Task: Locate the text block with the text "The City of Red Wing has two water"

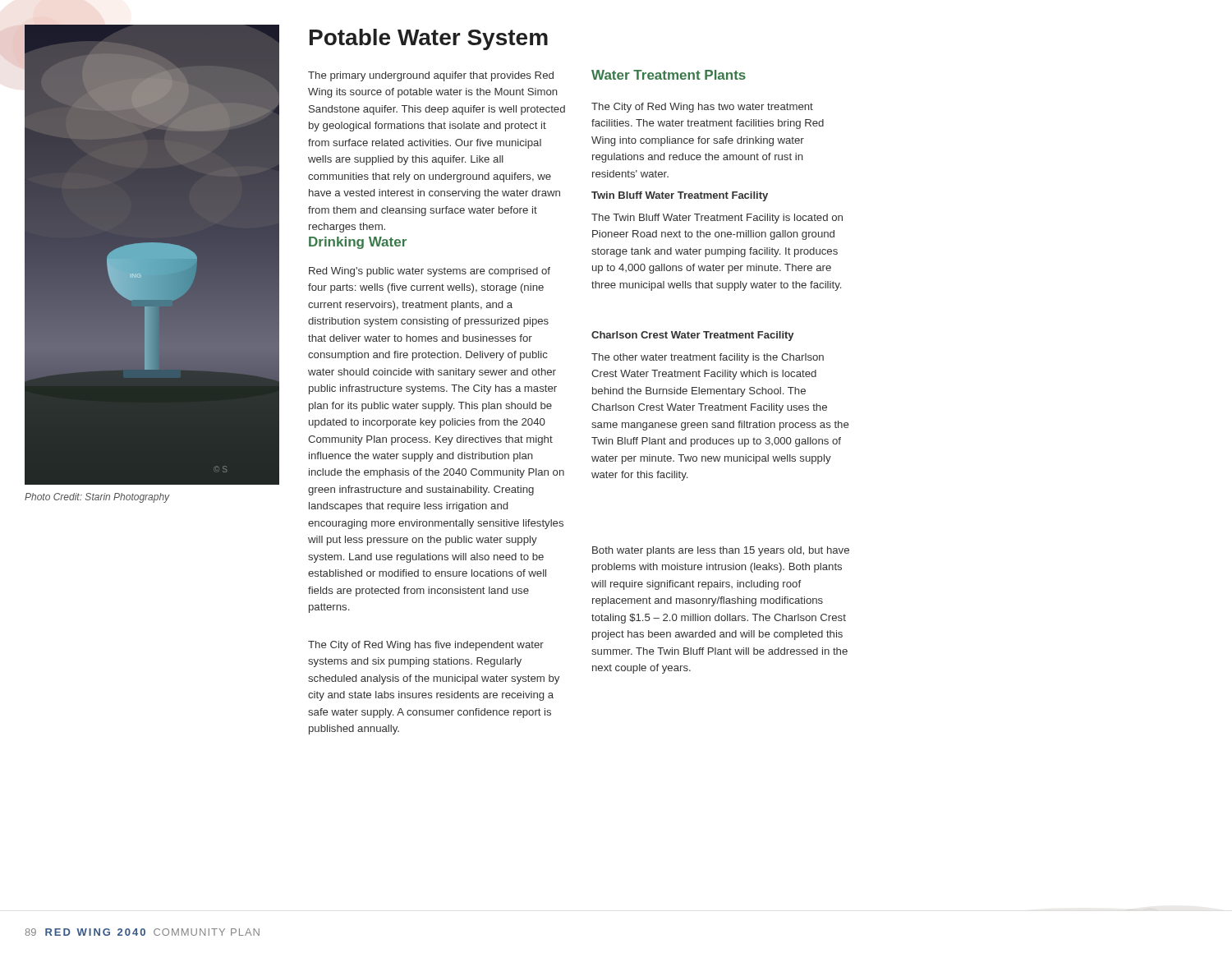Action: click(x=721, y=141)
